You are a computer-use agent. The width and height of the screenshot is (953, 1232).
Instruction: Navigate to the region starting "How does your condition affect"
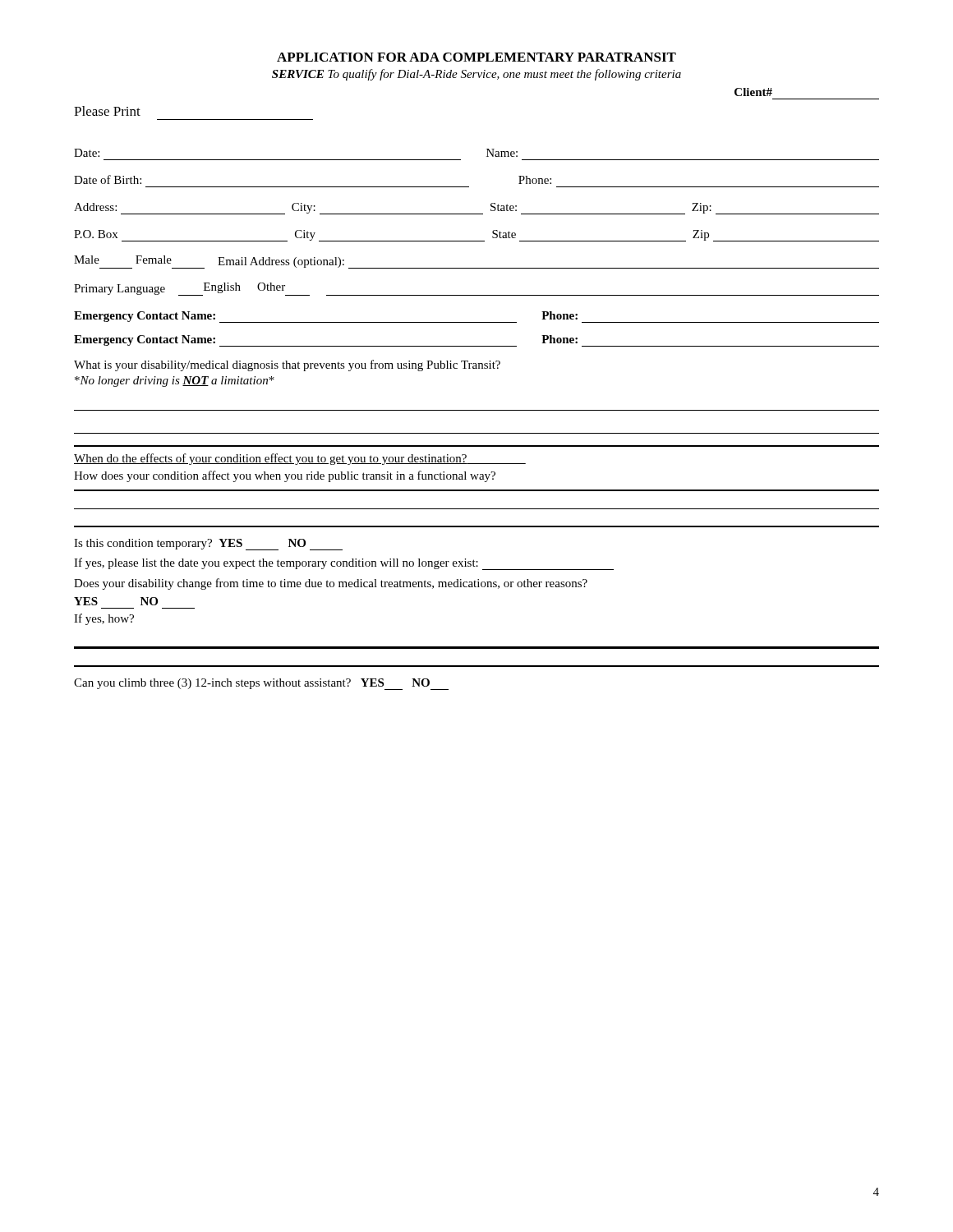click(285, 476)
